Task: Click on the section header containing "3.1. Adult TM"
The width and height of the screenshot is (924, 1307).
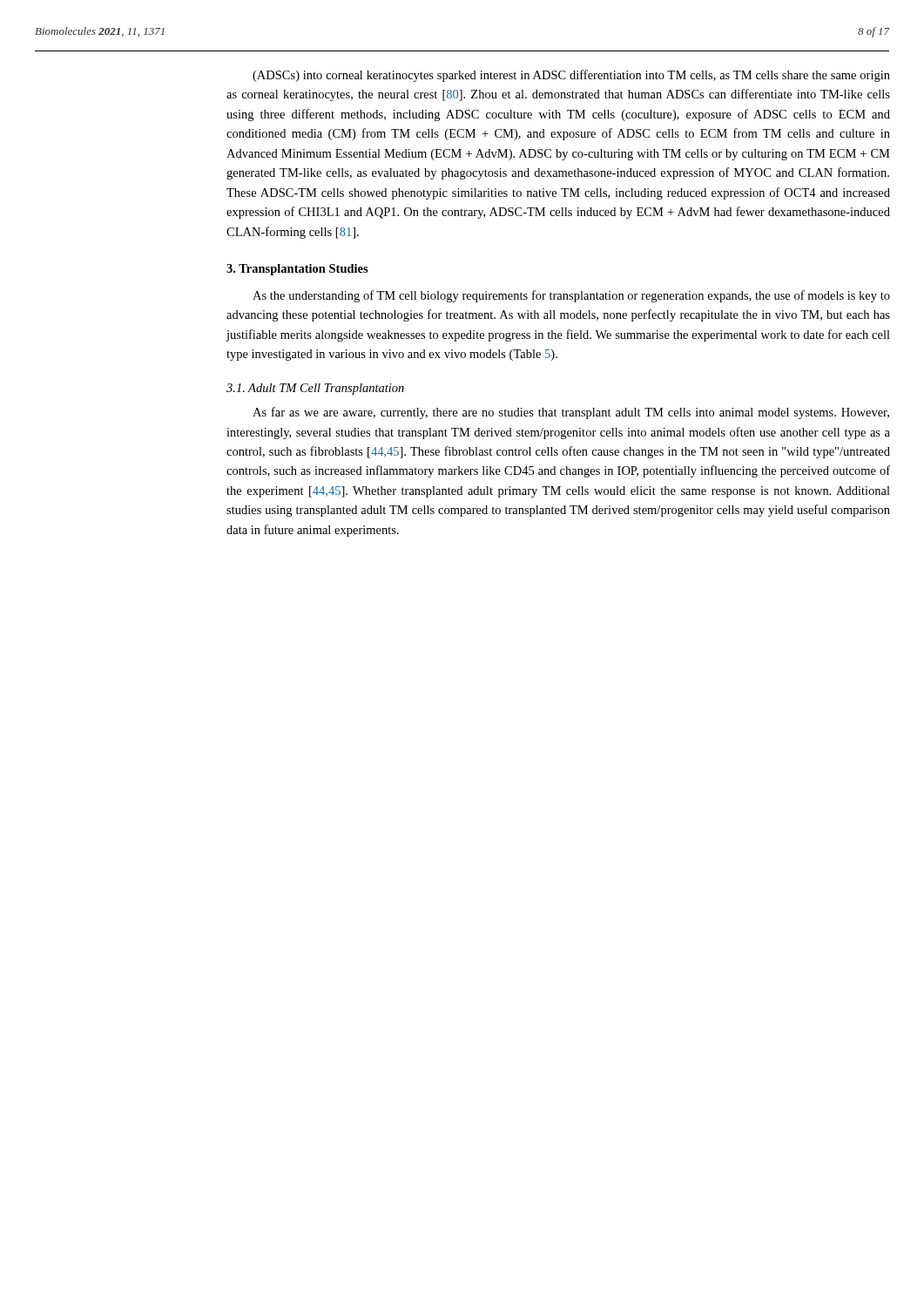Action: 315,387
